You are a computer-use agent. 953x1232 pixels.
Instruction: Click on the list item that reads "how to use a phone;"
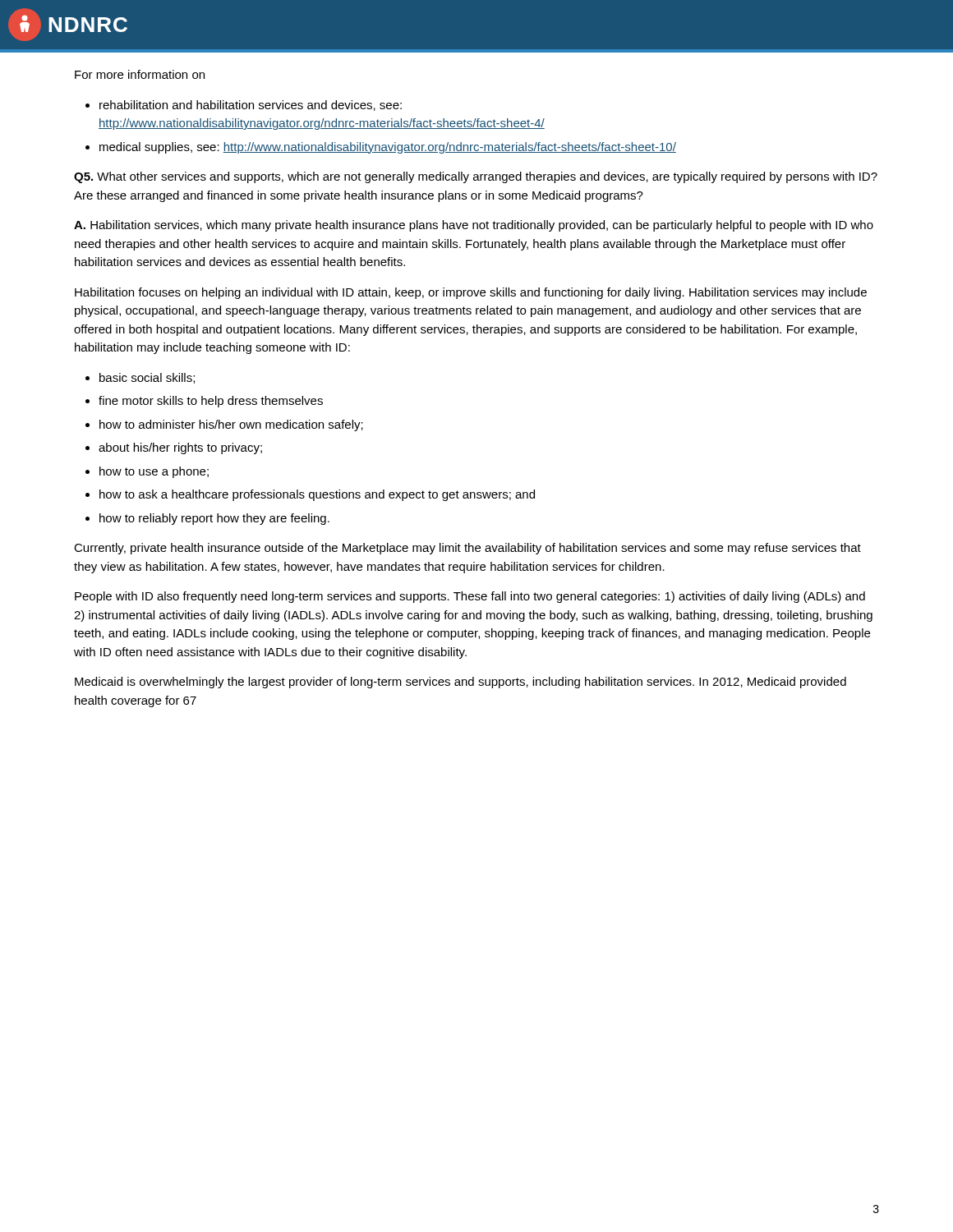pos(154,471)
